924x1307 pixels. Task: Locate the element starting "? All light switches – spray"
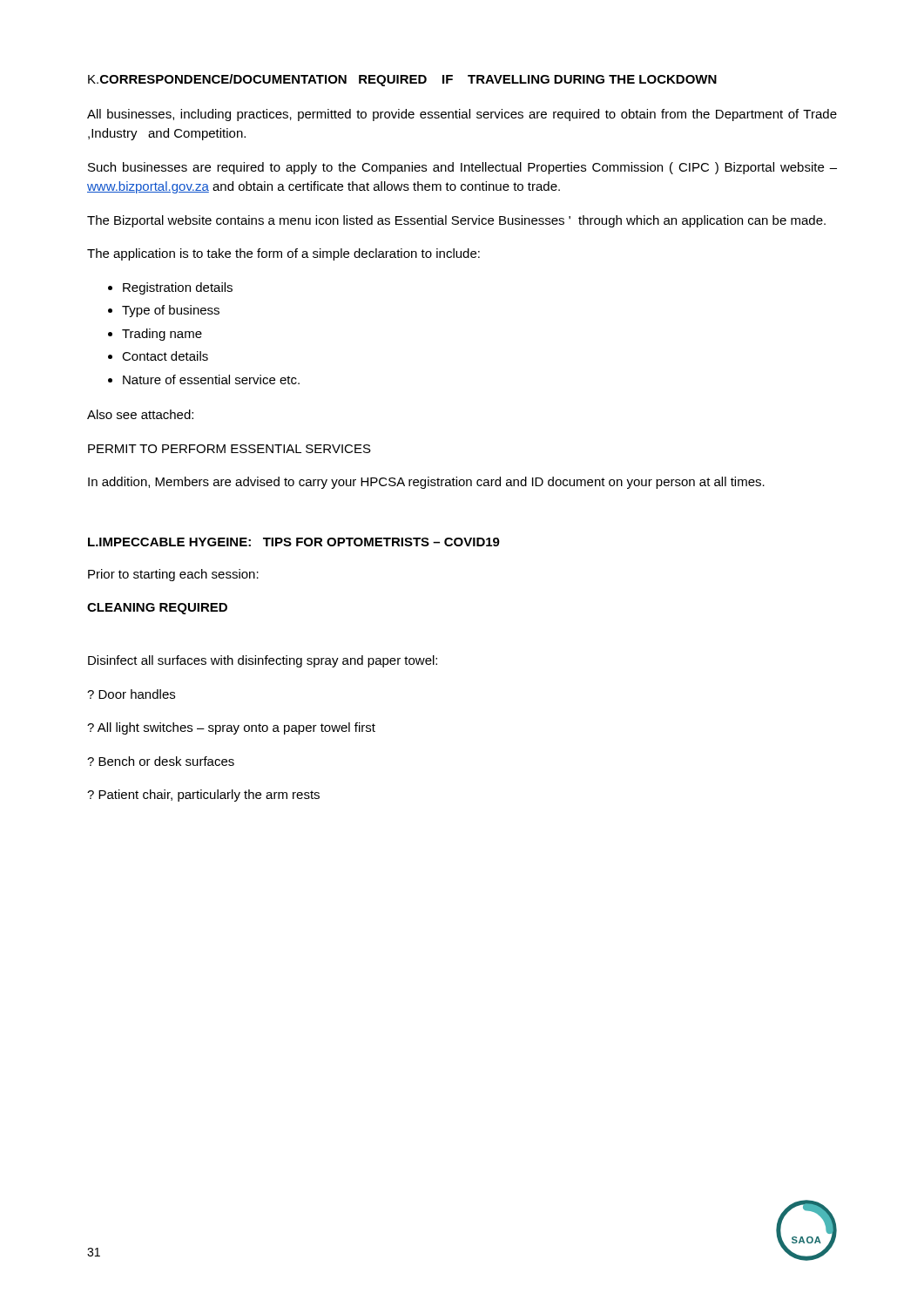coord(231,727)
